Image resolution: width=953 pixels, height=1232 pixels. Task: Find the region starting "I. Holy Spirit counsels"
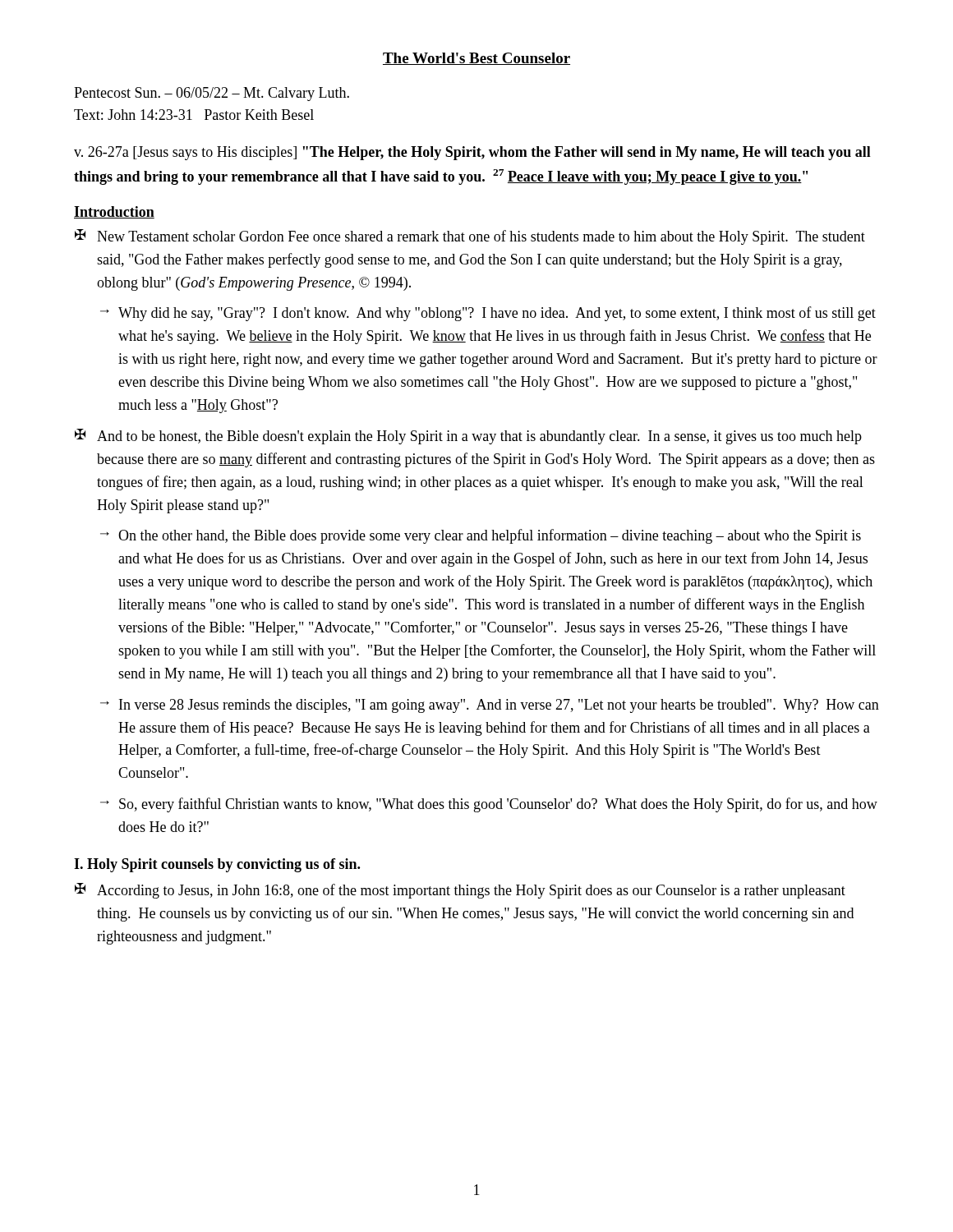217,864
